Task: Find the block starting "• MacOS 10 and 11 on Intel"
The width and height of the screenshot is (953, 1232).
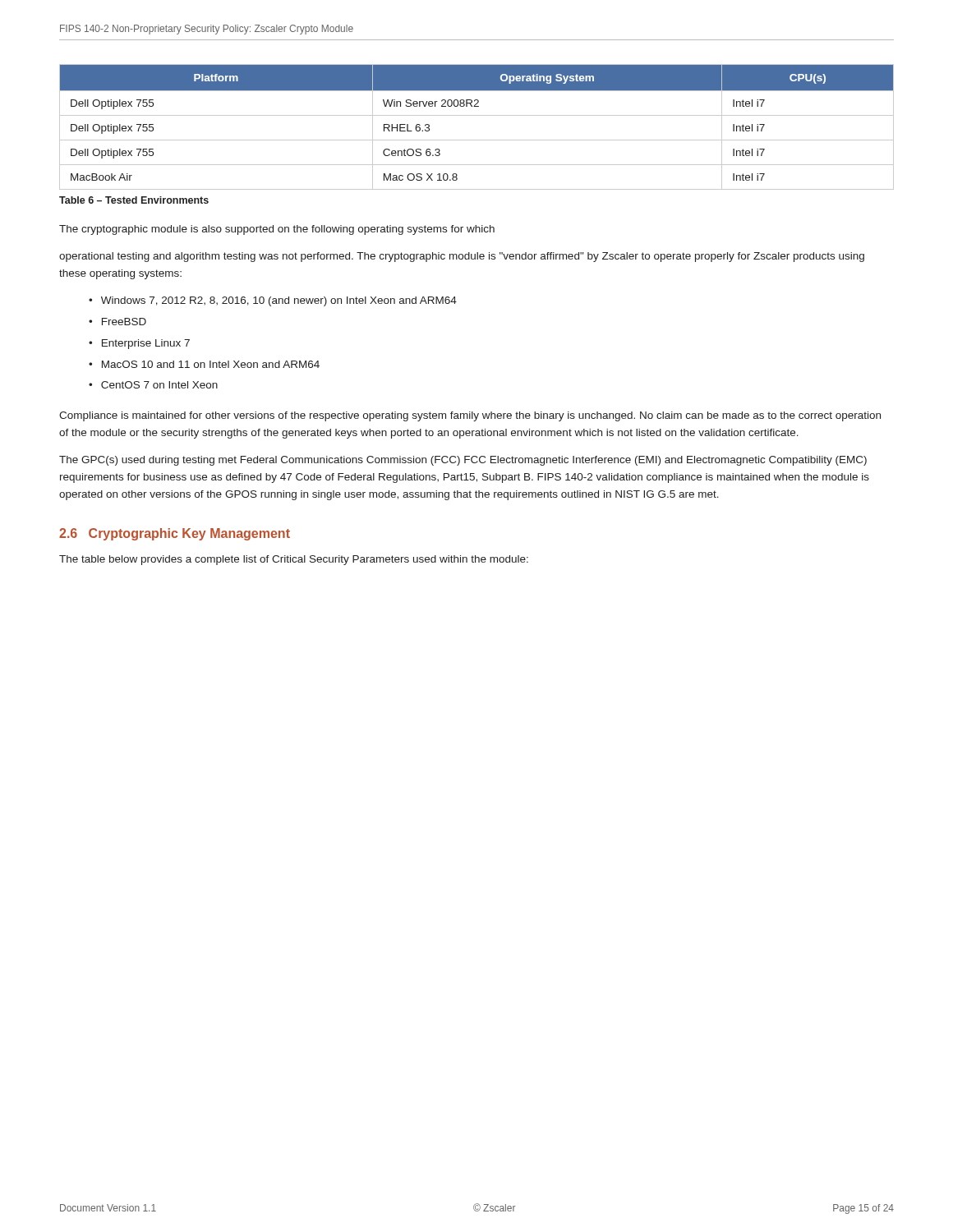Action: click(204, 365)
